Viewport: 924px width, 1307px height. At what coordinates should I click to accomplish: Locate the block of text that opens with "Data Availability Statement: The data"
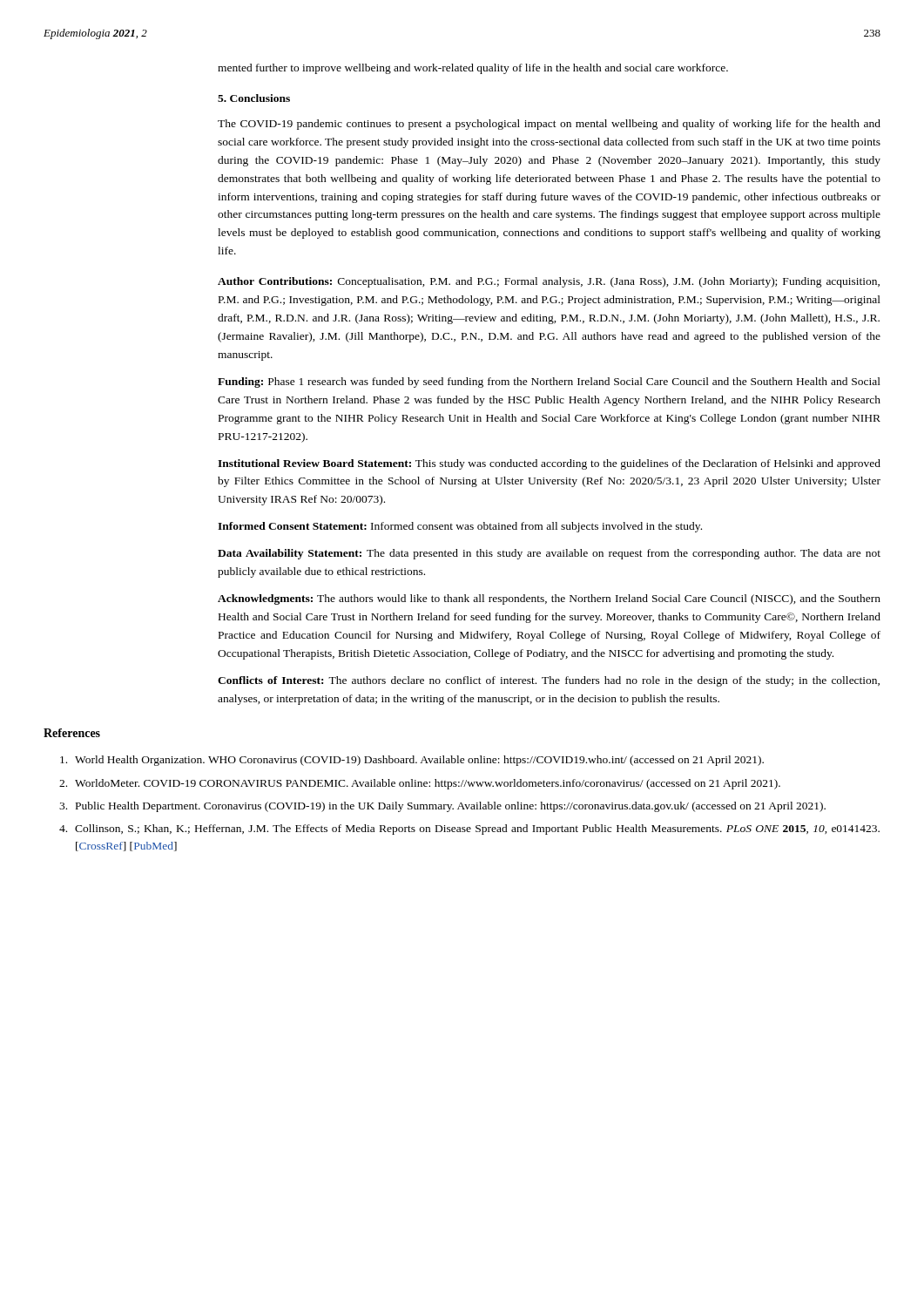pos(549,562)
